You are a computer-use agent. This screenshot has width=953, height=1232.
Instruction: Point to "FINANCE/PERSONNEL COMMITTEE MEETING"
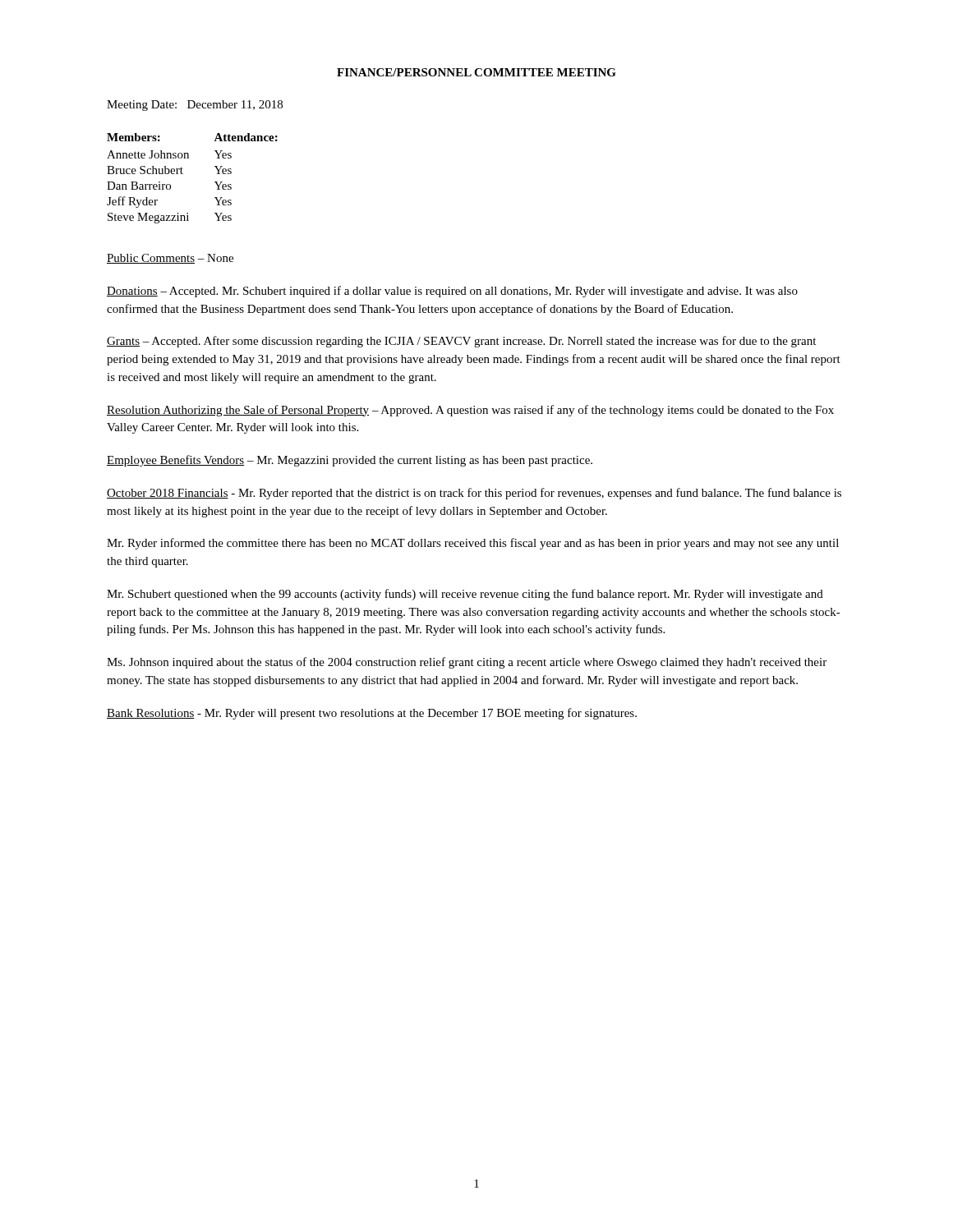click(x=476, y=72)
